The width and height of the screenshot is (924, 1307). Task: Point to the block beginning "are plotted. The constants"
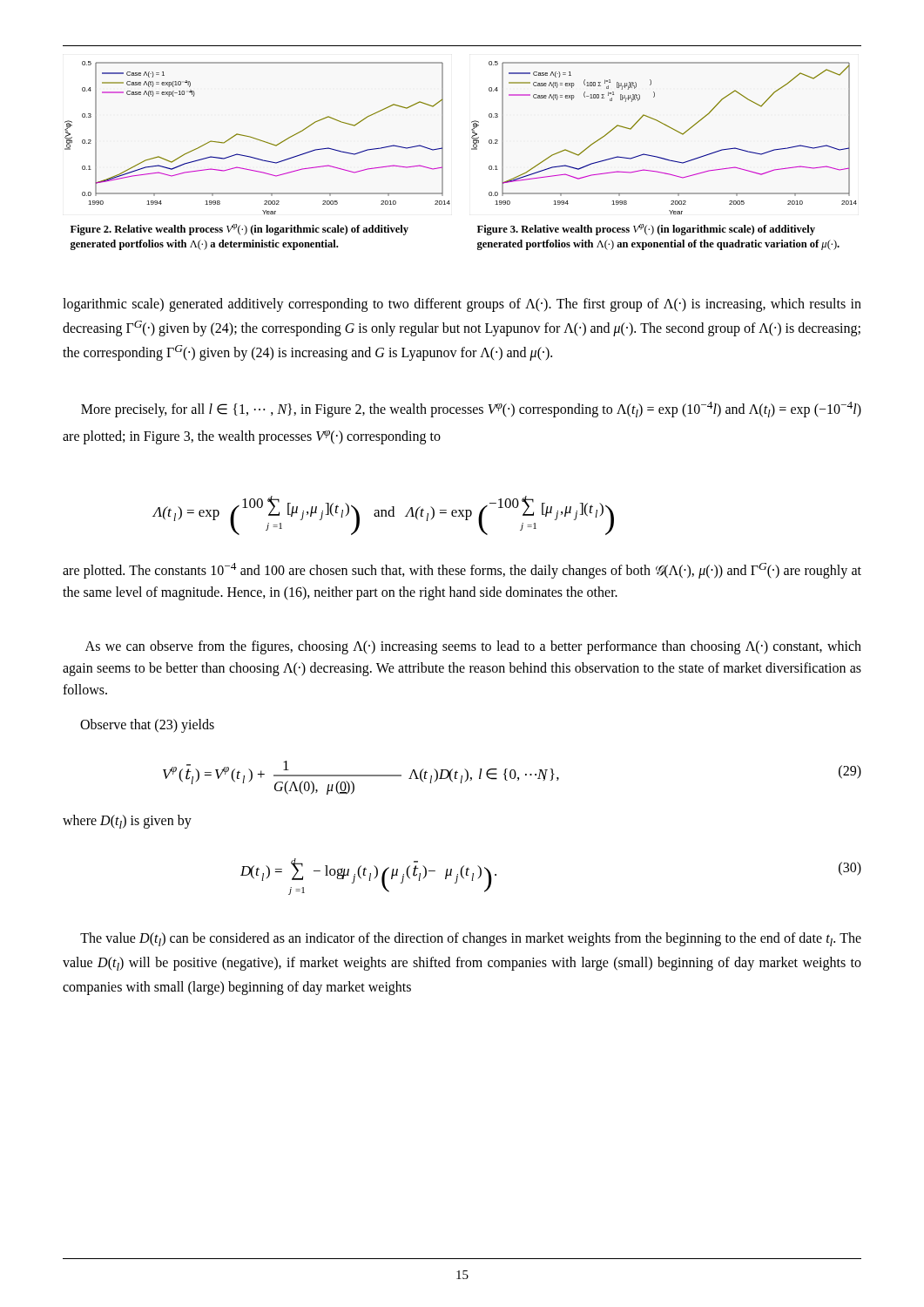(x=462, y=580)
